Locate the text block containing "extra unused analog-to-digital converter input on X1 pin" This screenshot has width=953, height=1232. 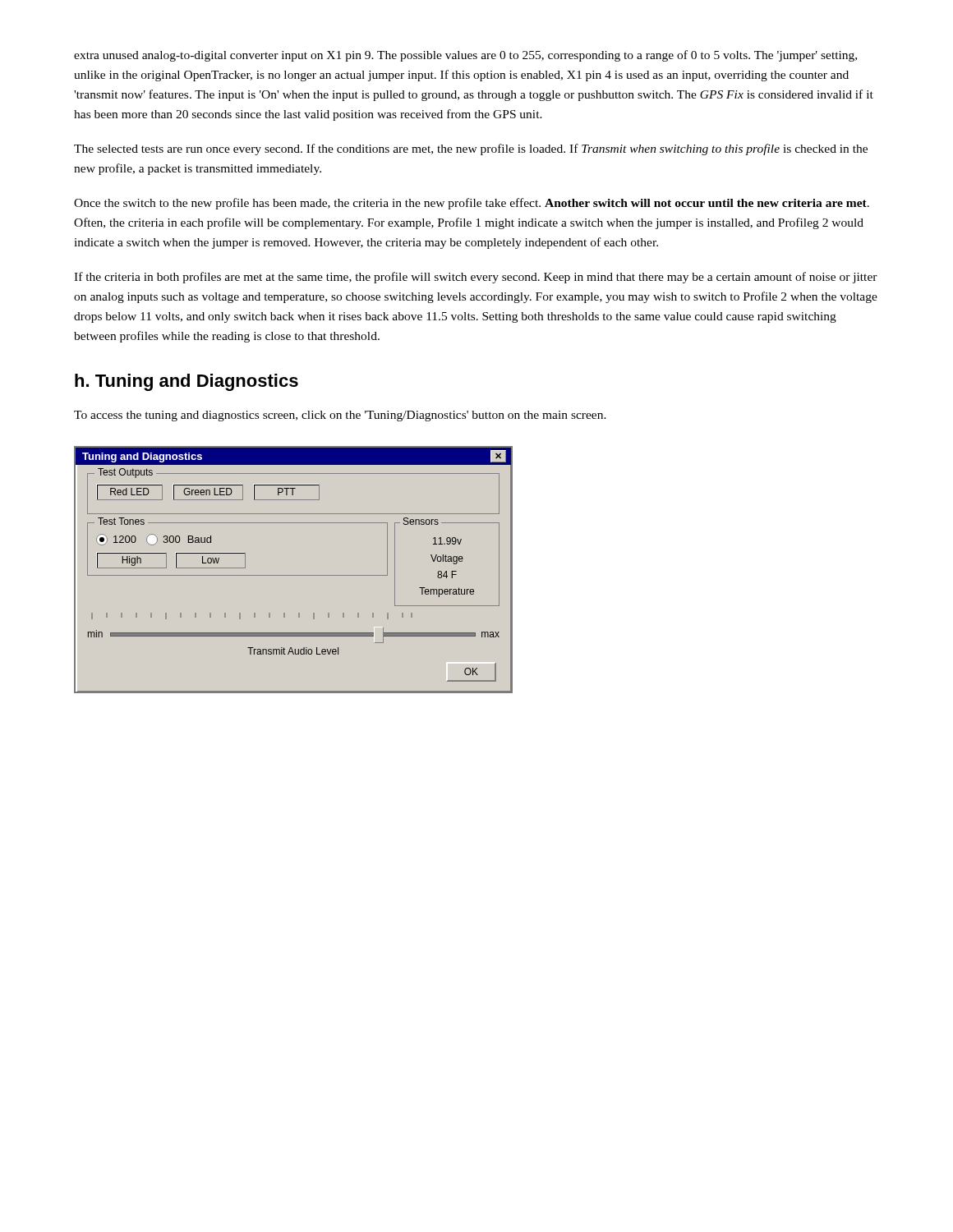(x=474, y=84)
